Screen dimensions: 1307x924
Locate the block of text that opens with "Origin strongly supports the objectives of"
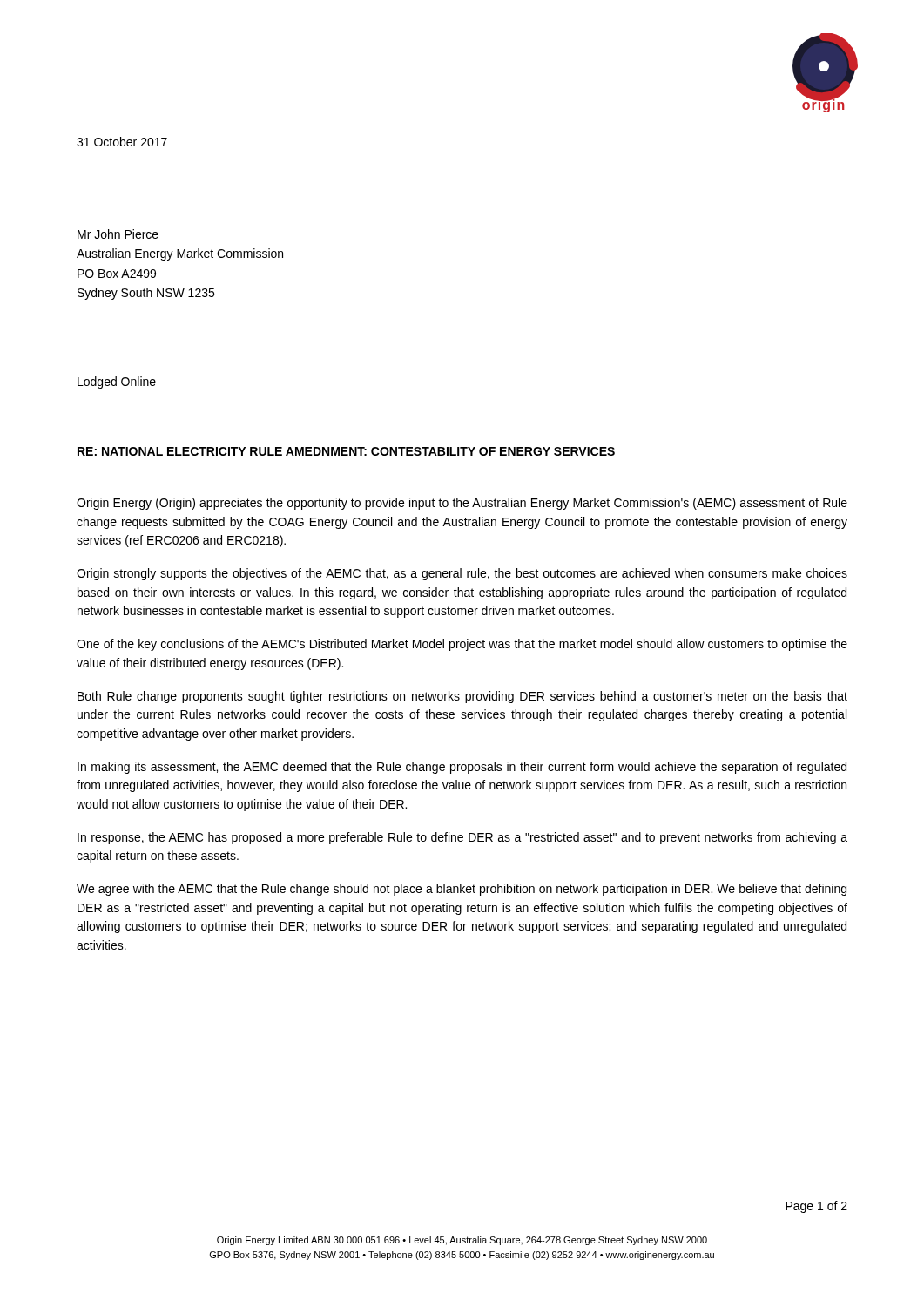coord(462,593)
